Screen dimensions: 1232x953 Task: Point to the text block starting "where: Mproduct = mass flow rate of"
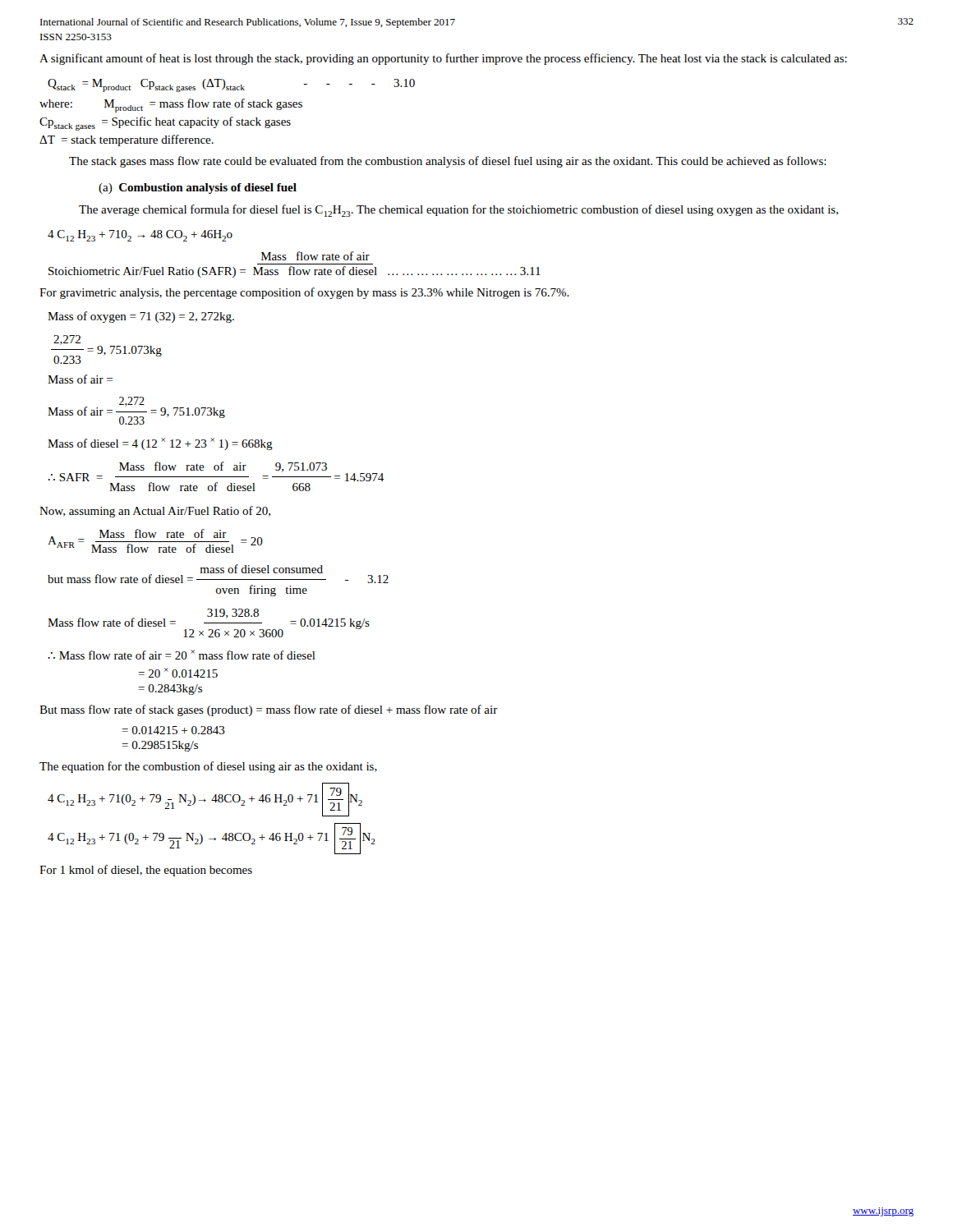pyautogui.click(x=171, y=106)
